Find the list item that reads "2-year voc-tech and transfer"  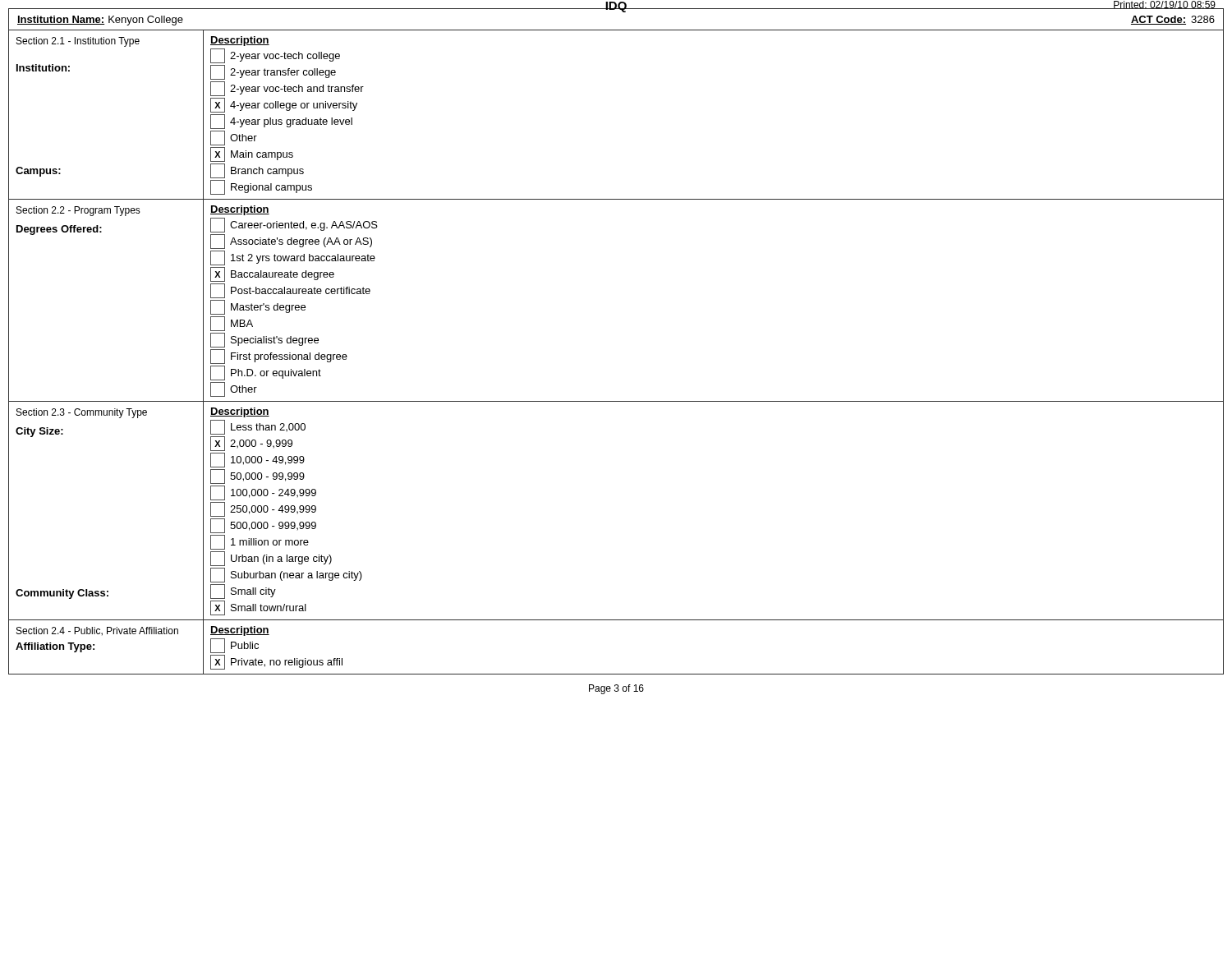[x=287, y=88]
